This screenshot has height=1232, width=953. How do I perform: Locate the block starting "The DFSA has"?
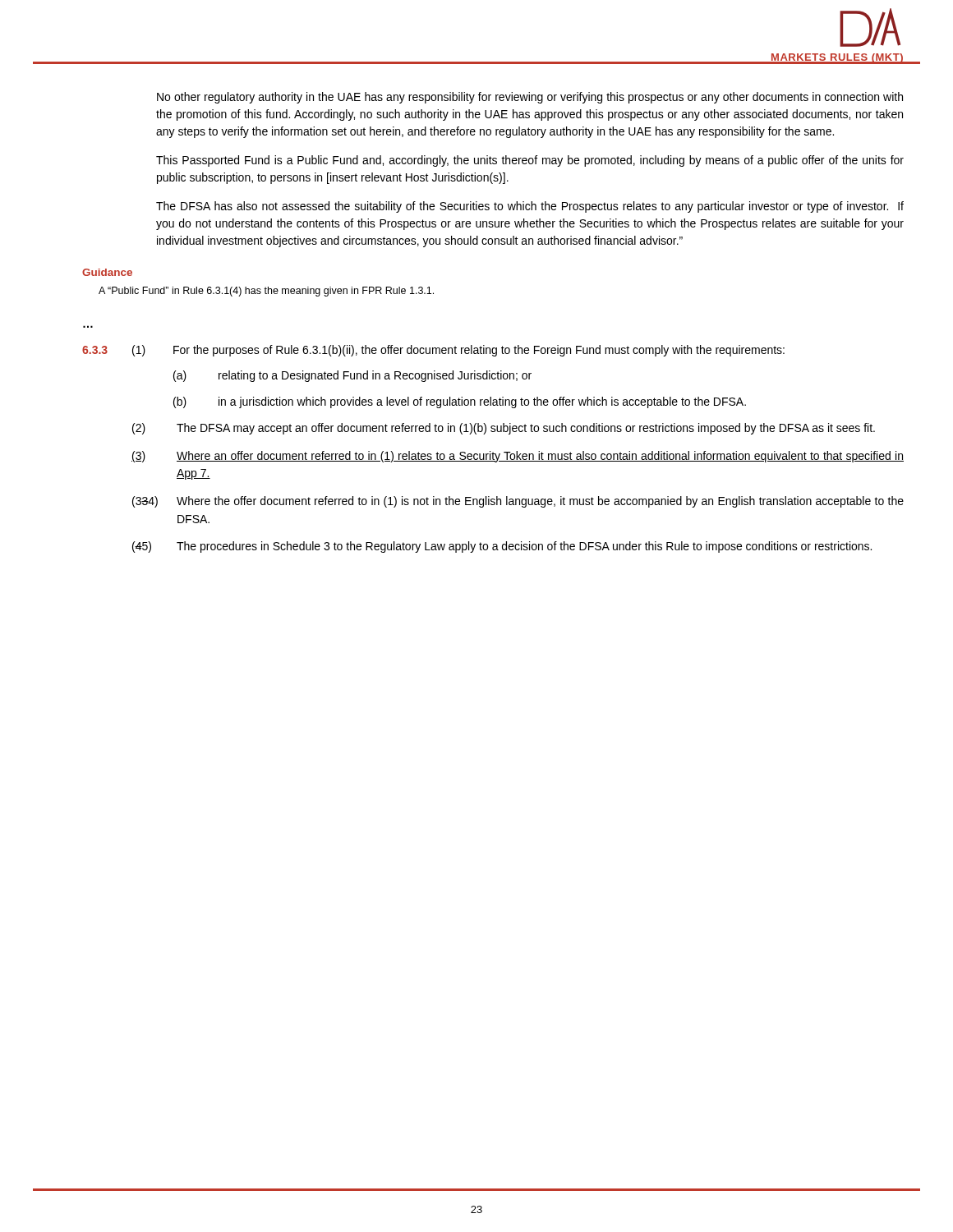coord(530,224)
